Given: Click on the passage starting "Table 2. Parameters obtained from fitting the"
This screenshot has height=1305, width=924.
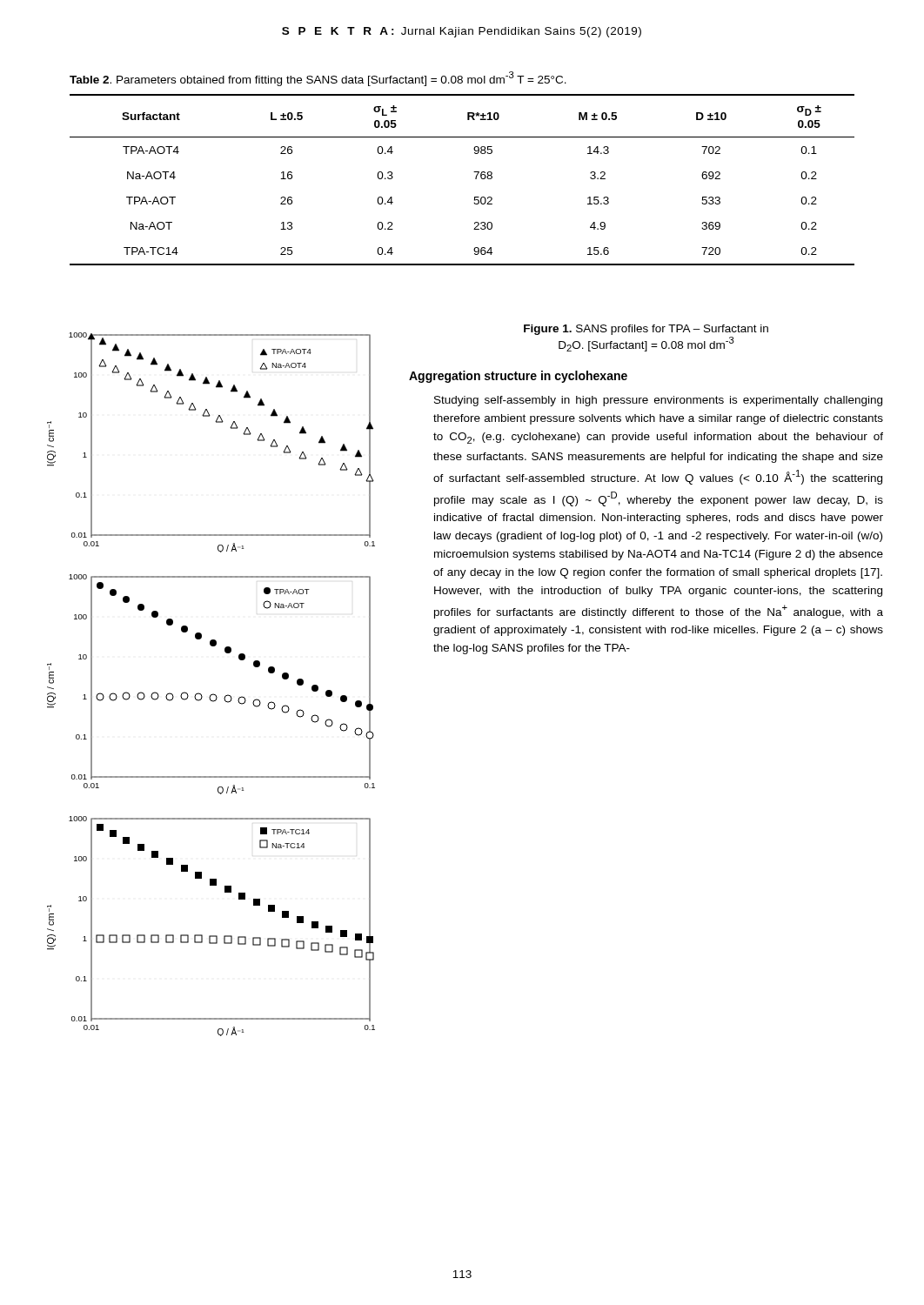Looking at the screenshot, I should click(x=318, y=78).
